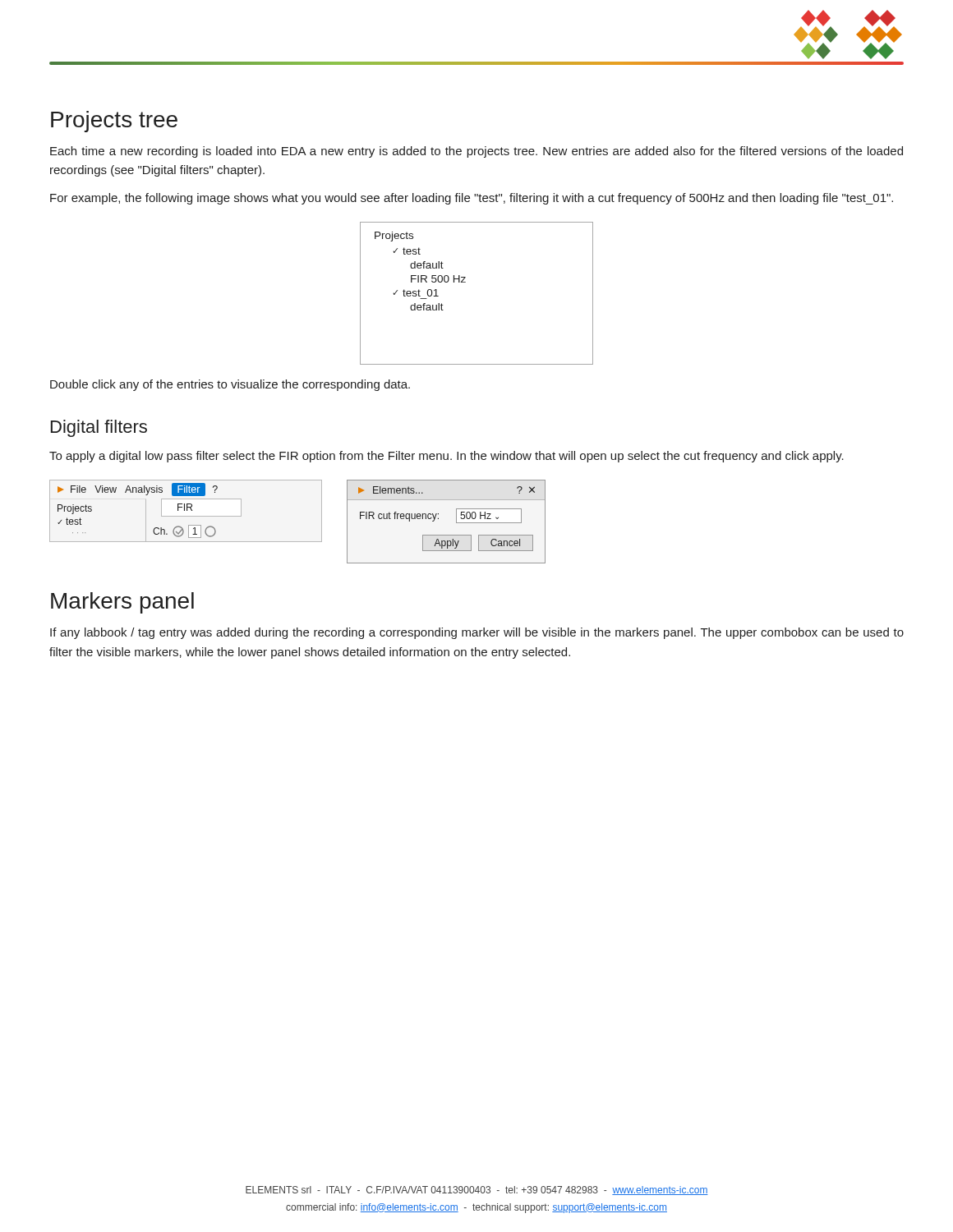The width and height of the screenshot is (953, 1232).
Task: Locate the logo
Action: point(856,39)
